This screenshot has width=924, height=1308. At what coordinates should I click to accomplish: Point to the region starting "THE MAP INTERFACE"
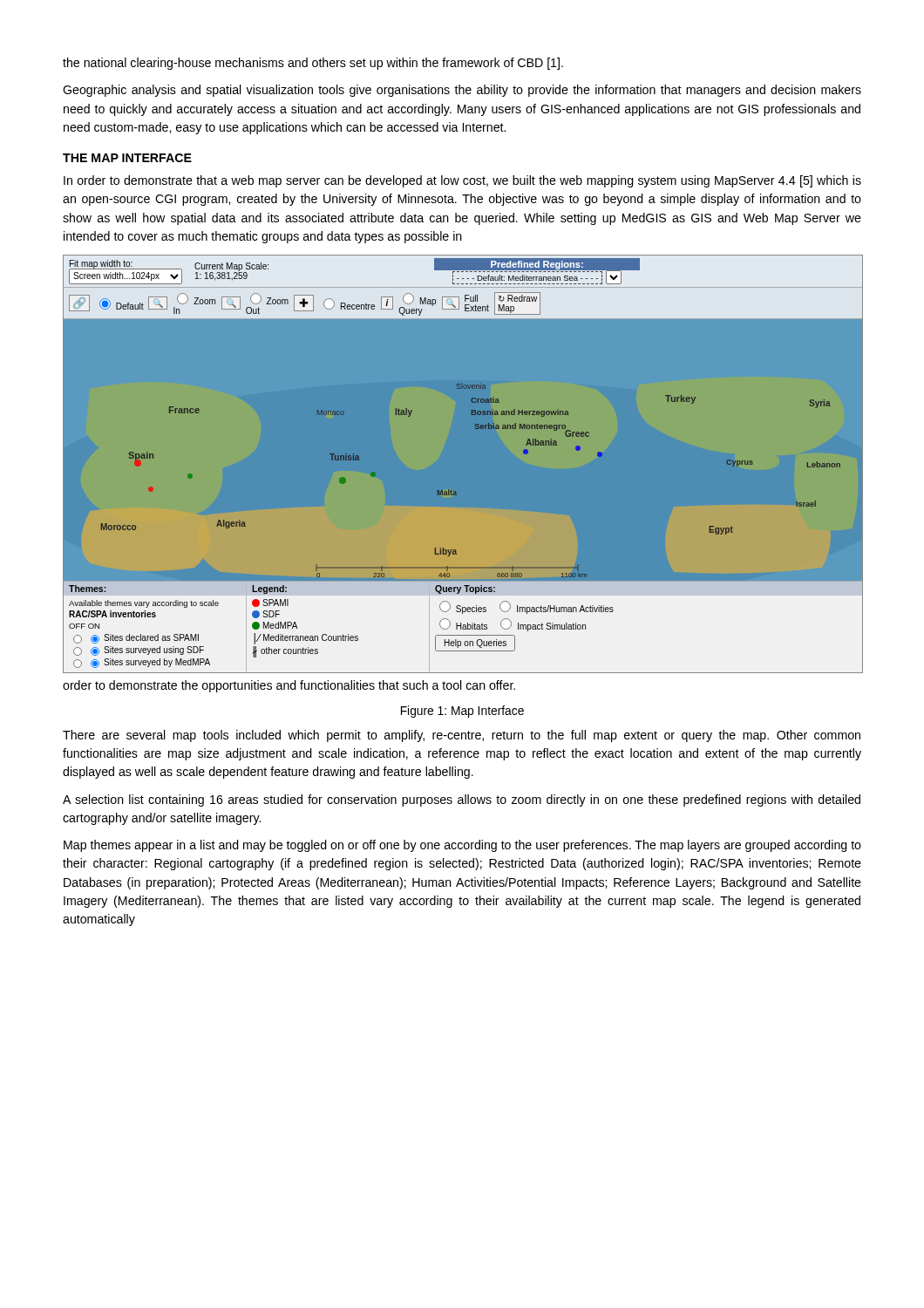pyautogui.click(x=127, y=158)
